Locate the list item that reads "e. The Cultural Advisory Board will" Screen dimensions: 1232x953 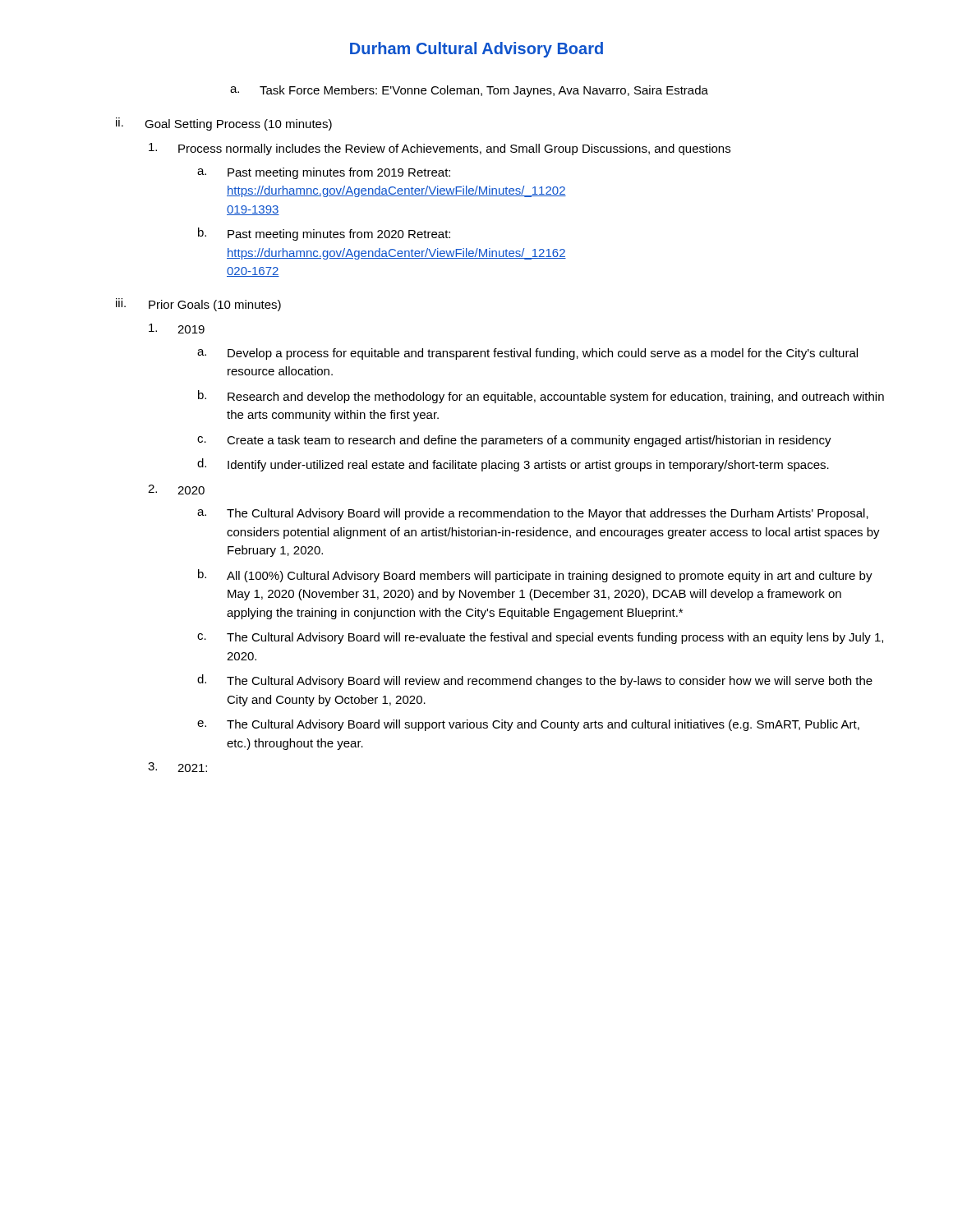tap(542, 734)
